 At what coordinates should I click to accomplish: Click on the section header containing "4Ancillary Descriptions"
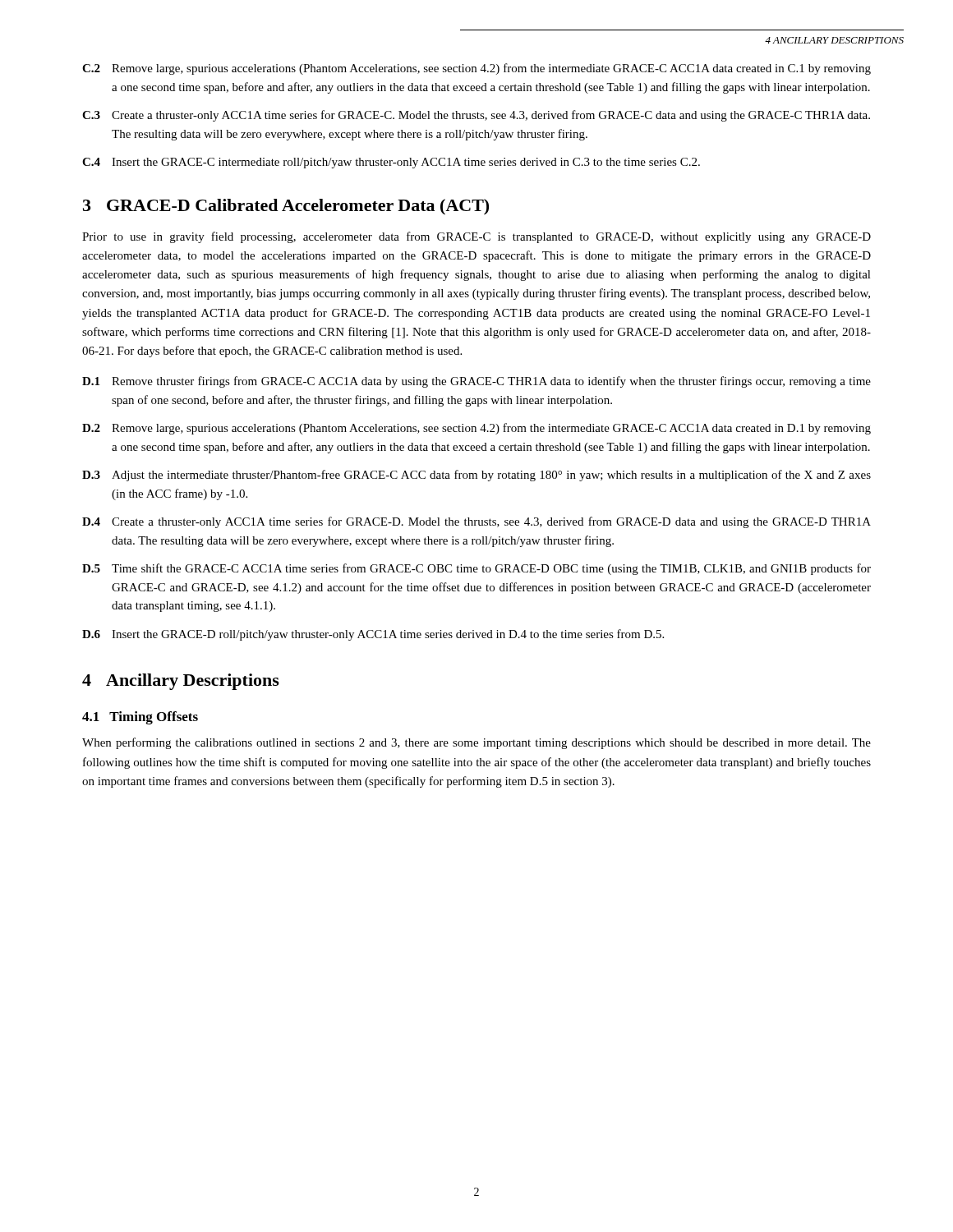pos(181,680)
